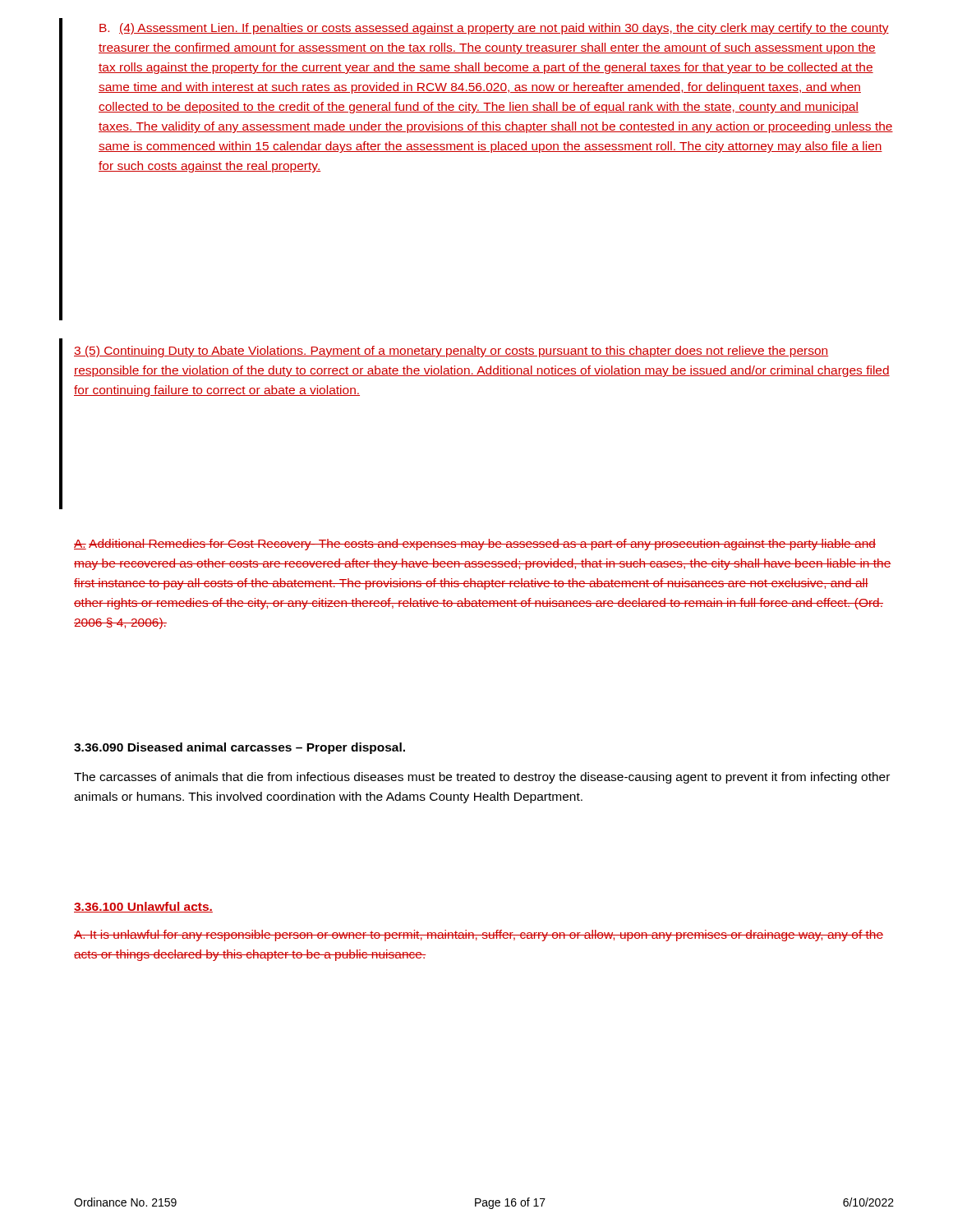Point to the passage starting "3.36.100 Unlawful acts."
The image size is (953, 1232).
click(x=143, y=907)
